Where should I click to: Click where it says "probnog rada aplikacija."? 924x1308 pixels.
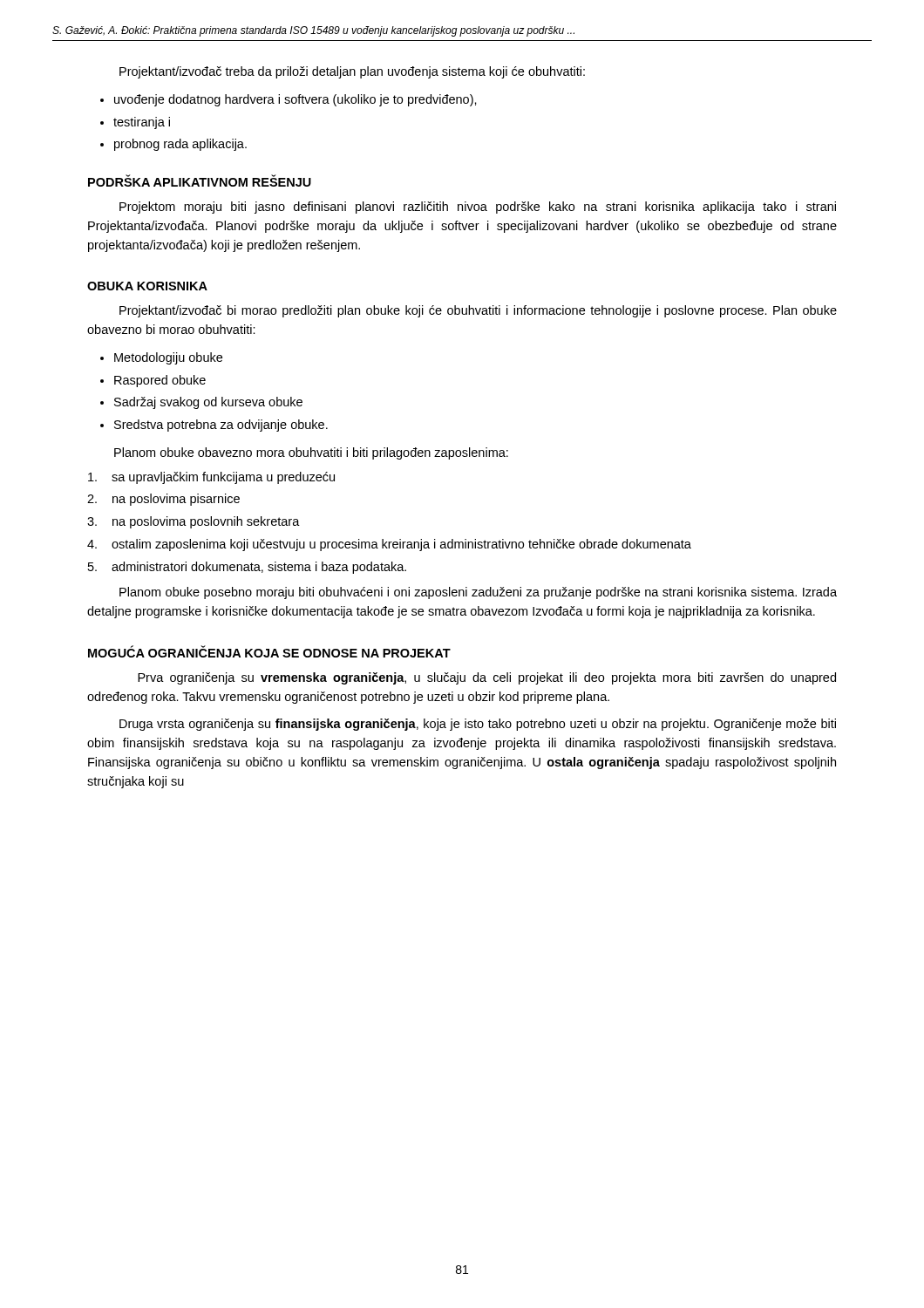click(180, 144)
